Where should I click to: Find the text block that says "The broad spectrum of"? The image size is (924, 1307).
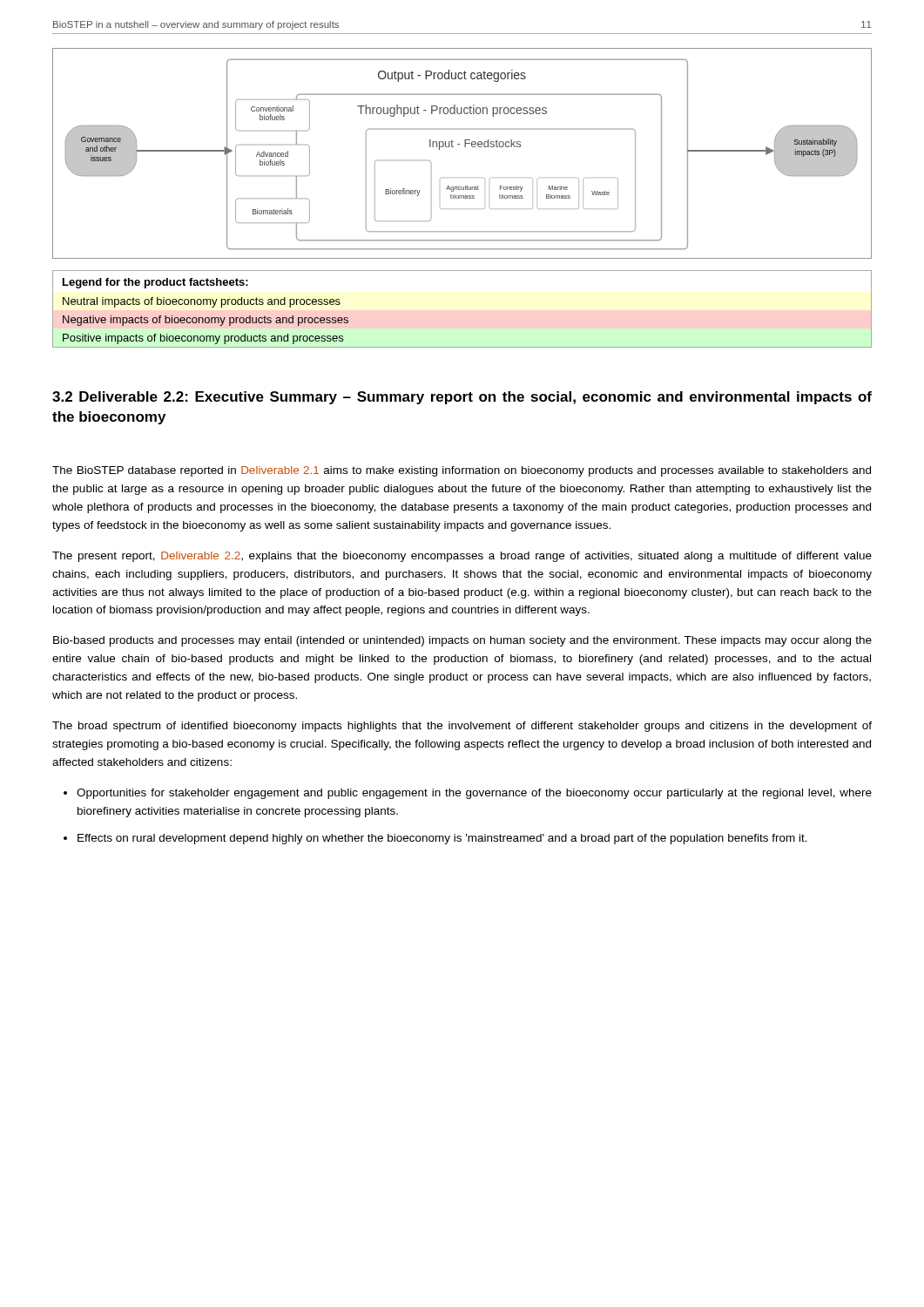coord(462,745)
